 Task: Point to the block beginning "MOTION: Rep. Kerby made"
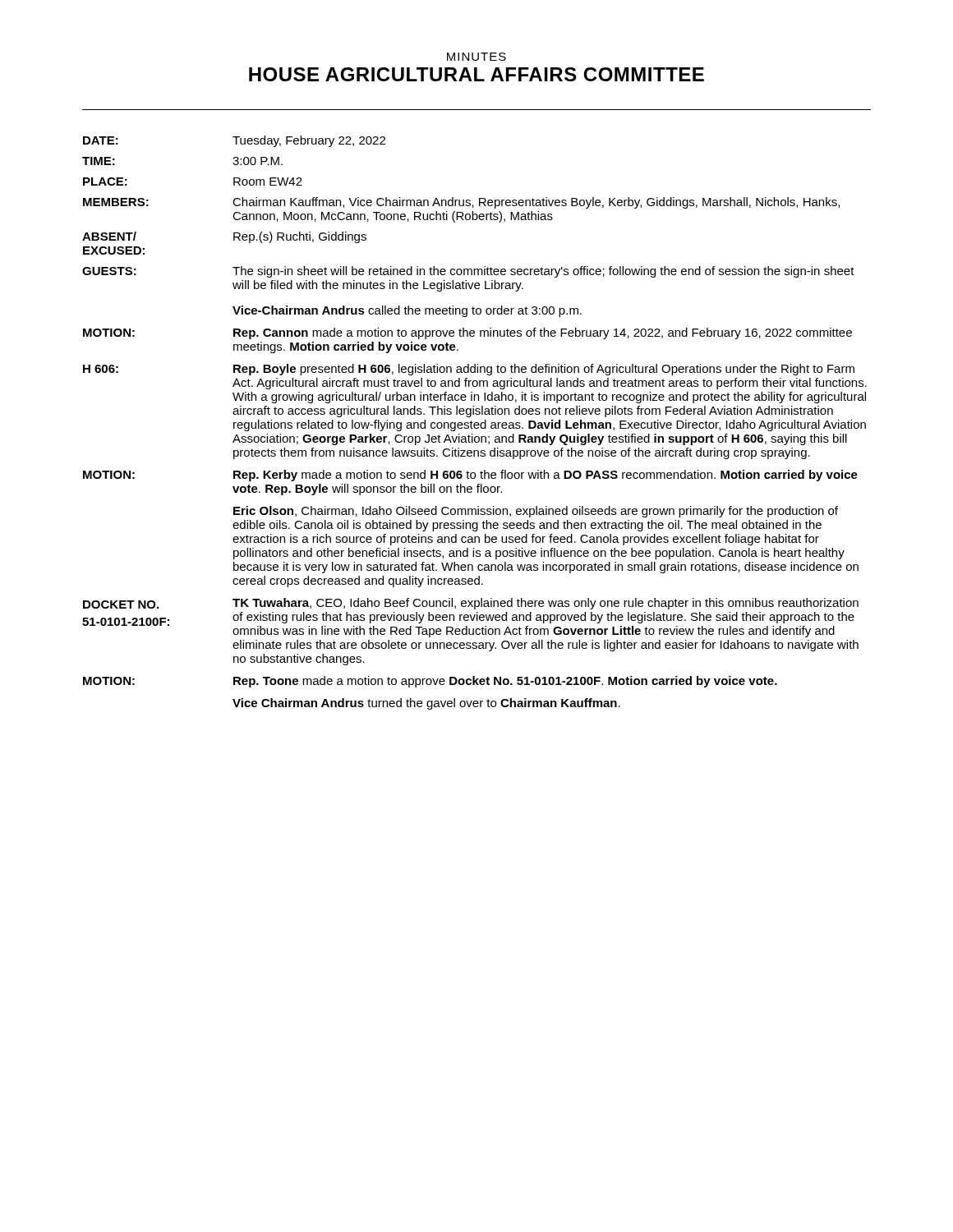pyautogui.click(x=476, y=481)
